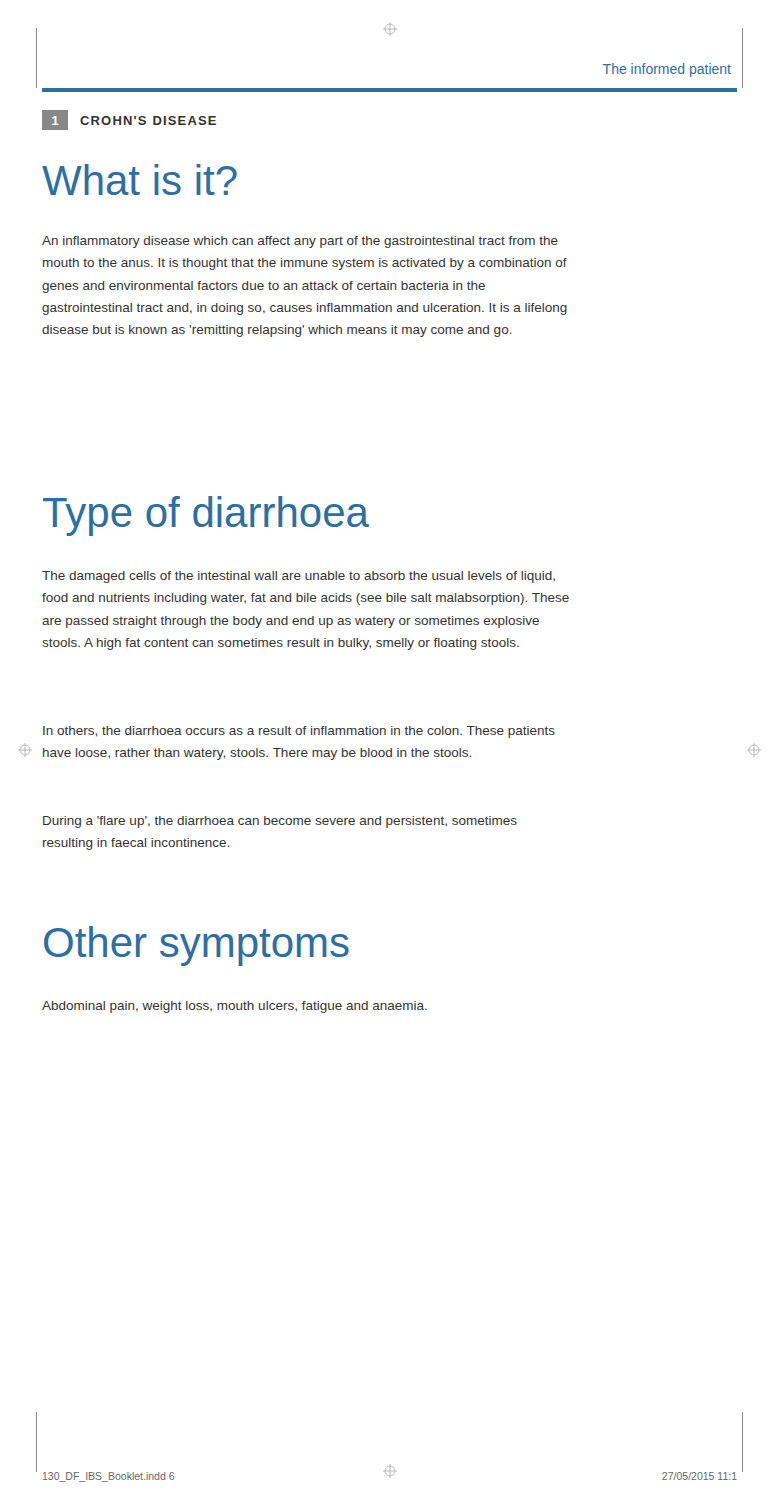The width and height of the screenshot is (779, 1500).
Task: Locate the title that says "Other symptoms"
Action: click(196, 943)
